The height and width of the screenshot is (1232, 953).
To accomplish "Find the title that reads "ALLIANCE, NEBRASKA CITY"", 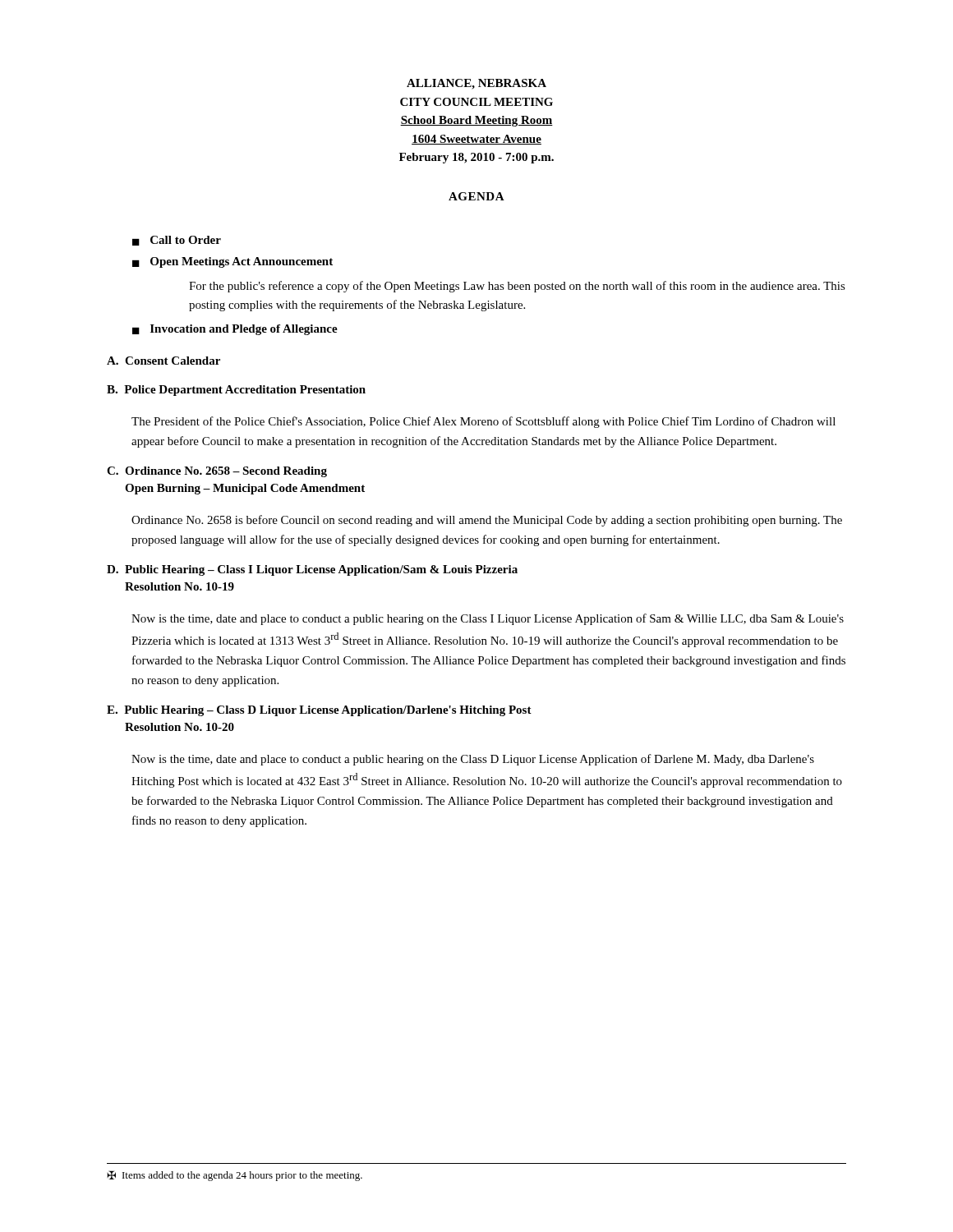I will [x=476, y=120].
